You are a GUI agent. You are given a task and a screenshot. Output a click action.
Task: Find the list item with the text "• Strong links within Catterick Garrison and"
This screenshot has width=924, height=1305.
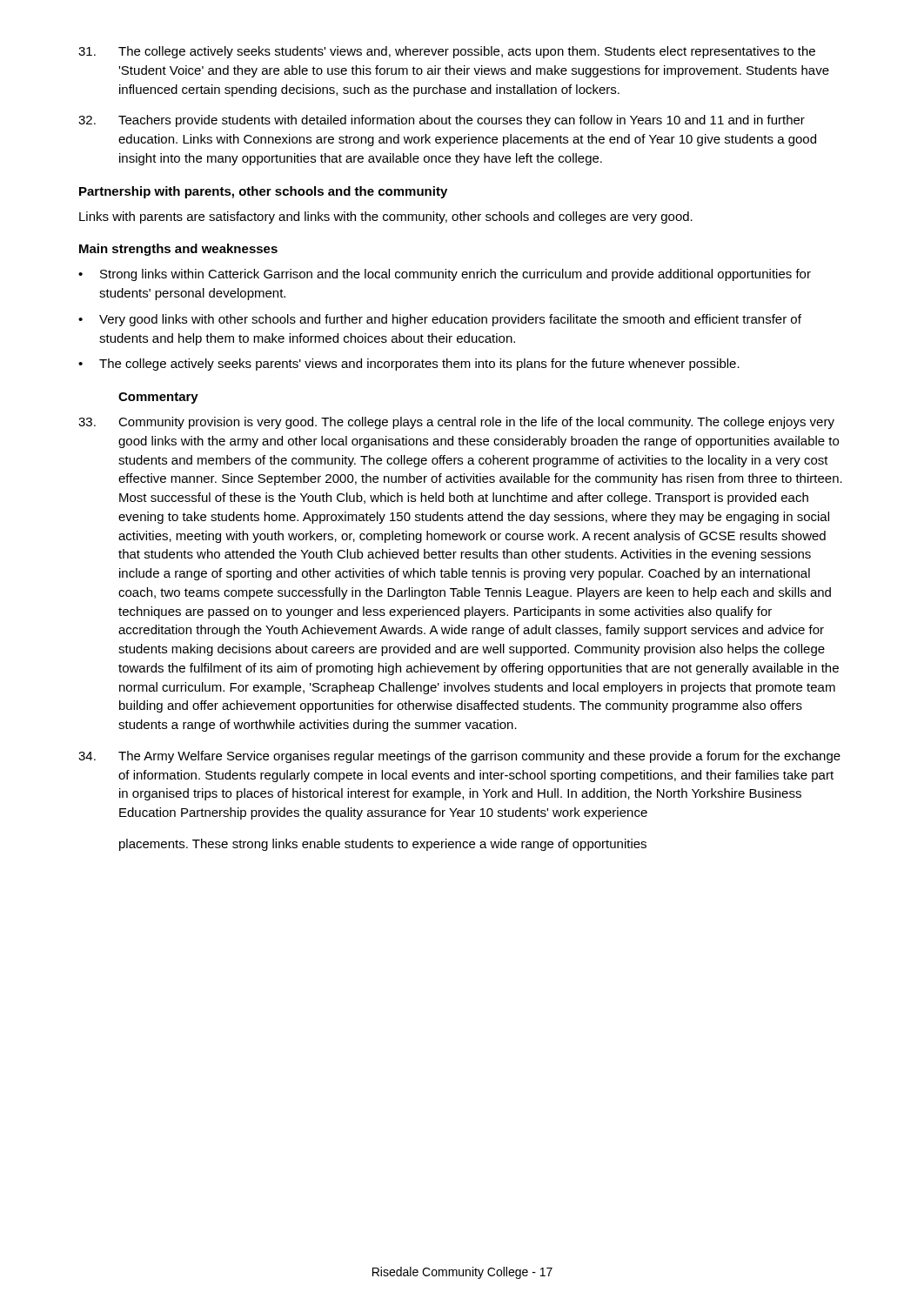[x=462, y=284]
